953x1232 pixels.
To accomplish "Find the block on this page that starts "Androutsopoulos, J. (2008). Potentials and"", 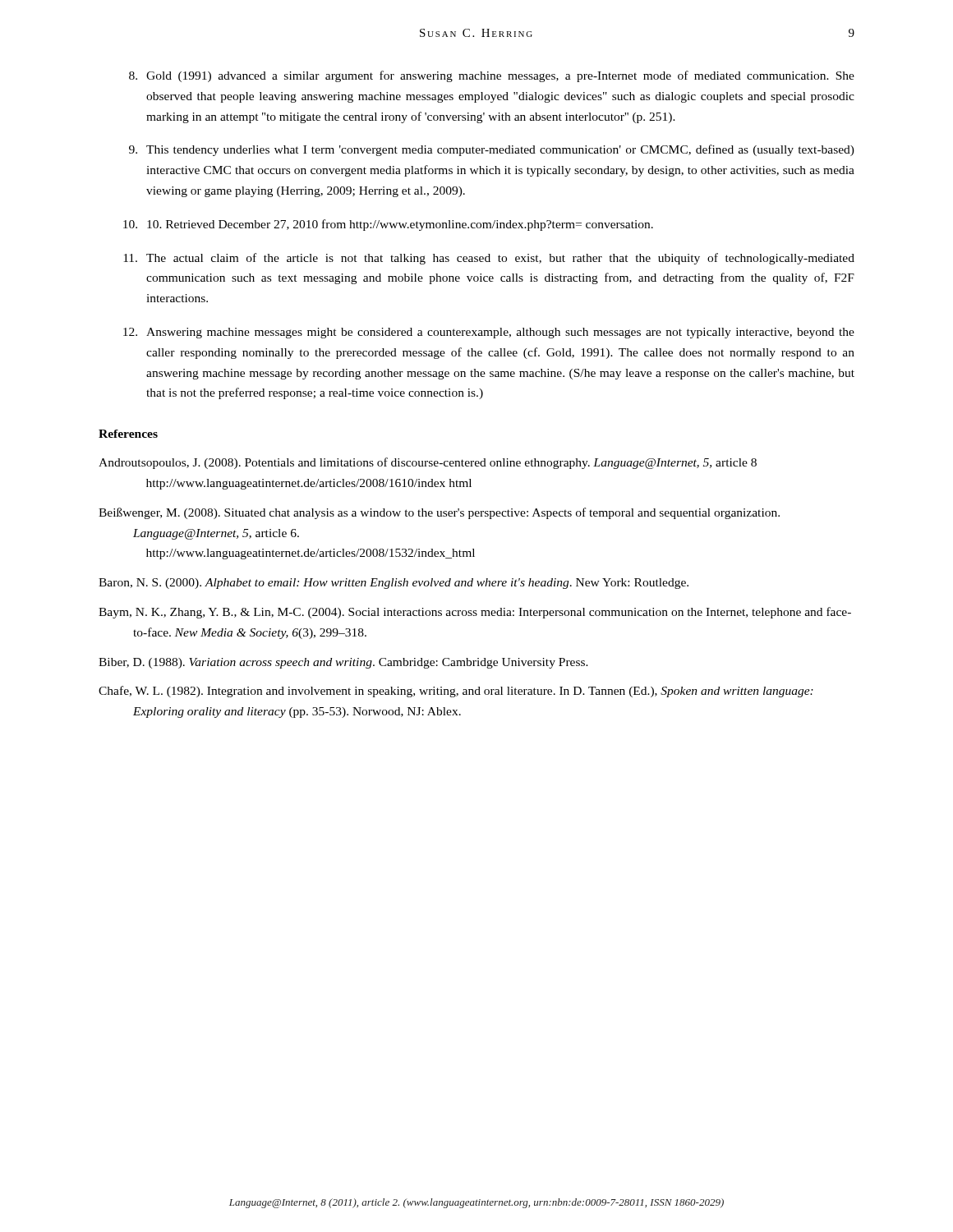I will [428, 472].
